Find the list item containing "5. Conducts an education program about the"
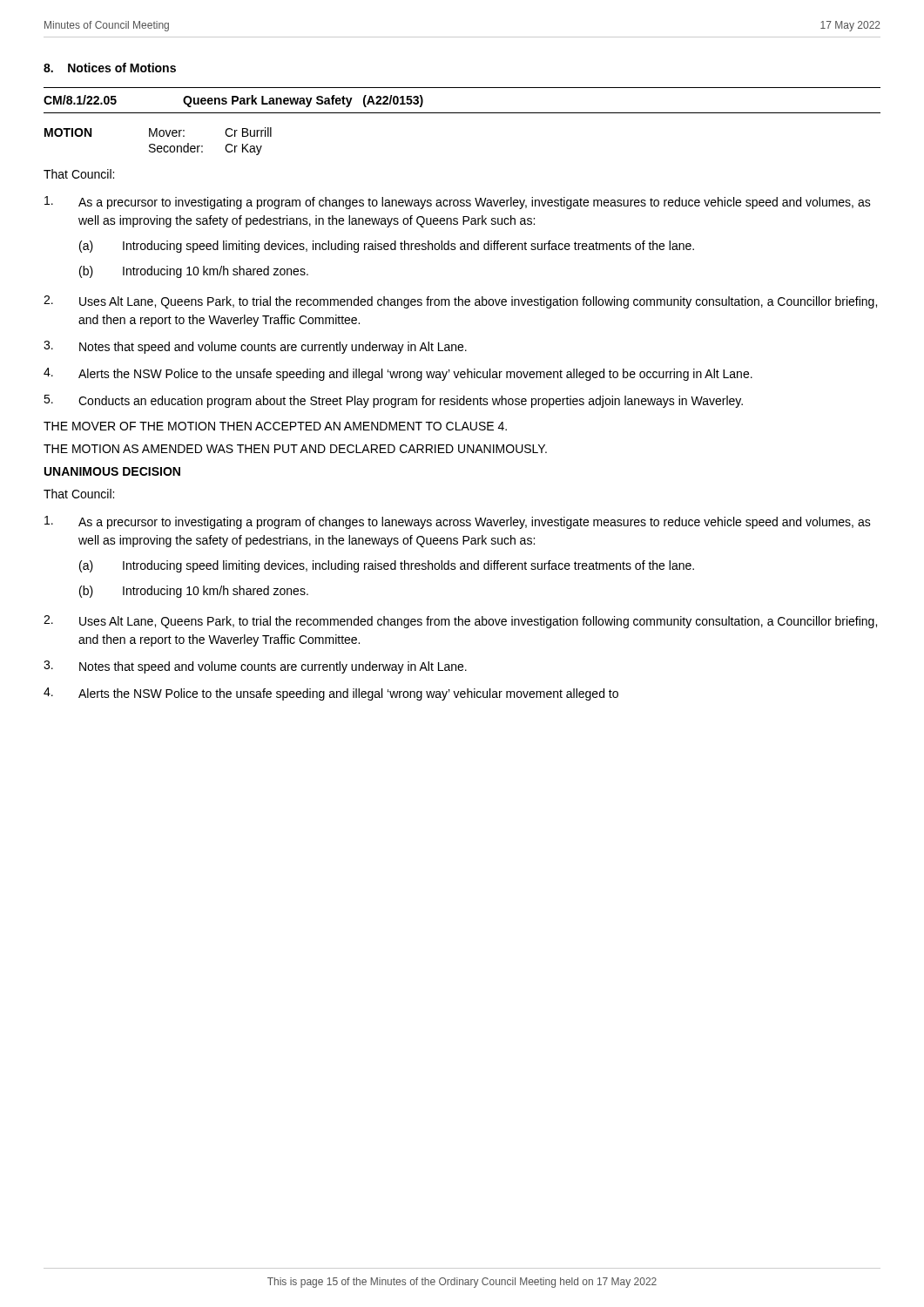924x1307 pixels. pos(462,401)
